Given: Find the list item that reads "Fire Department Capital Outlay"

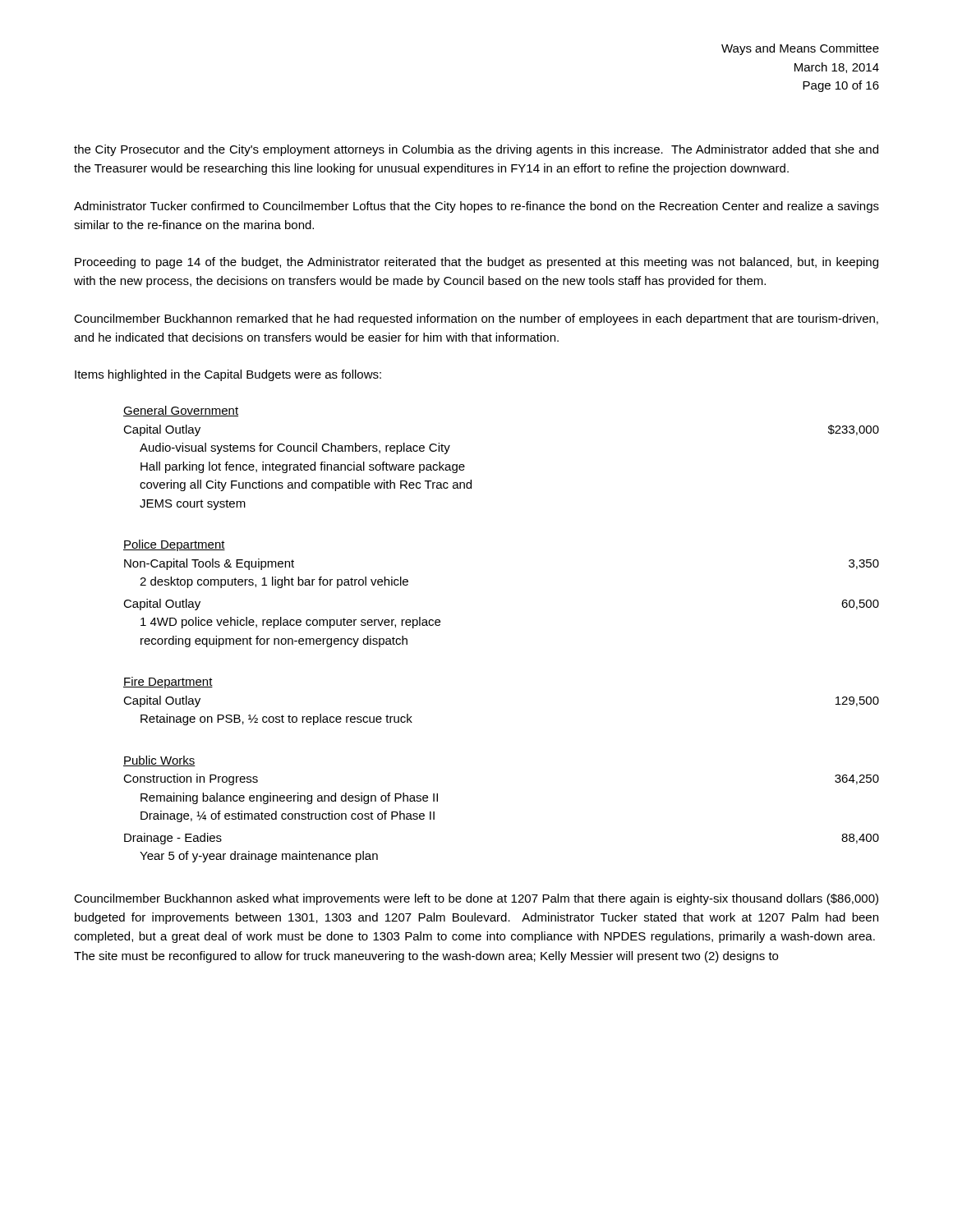Looking at the screenshot, I should 168,683.
